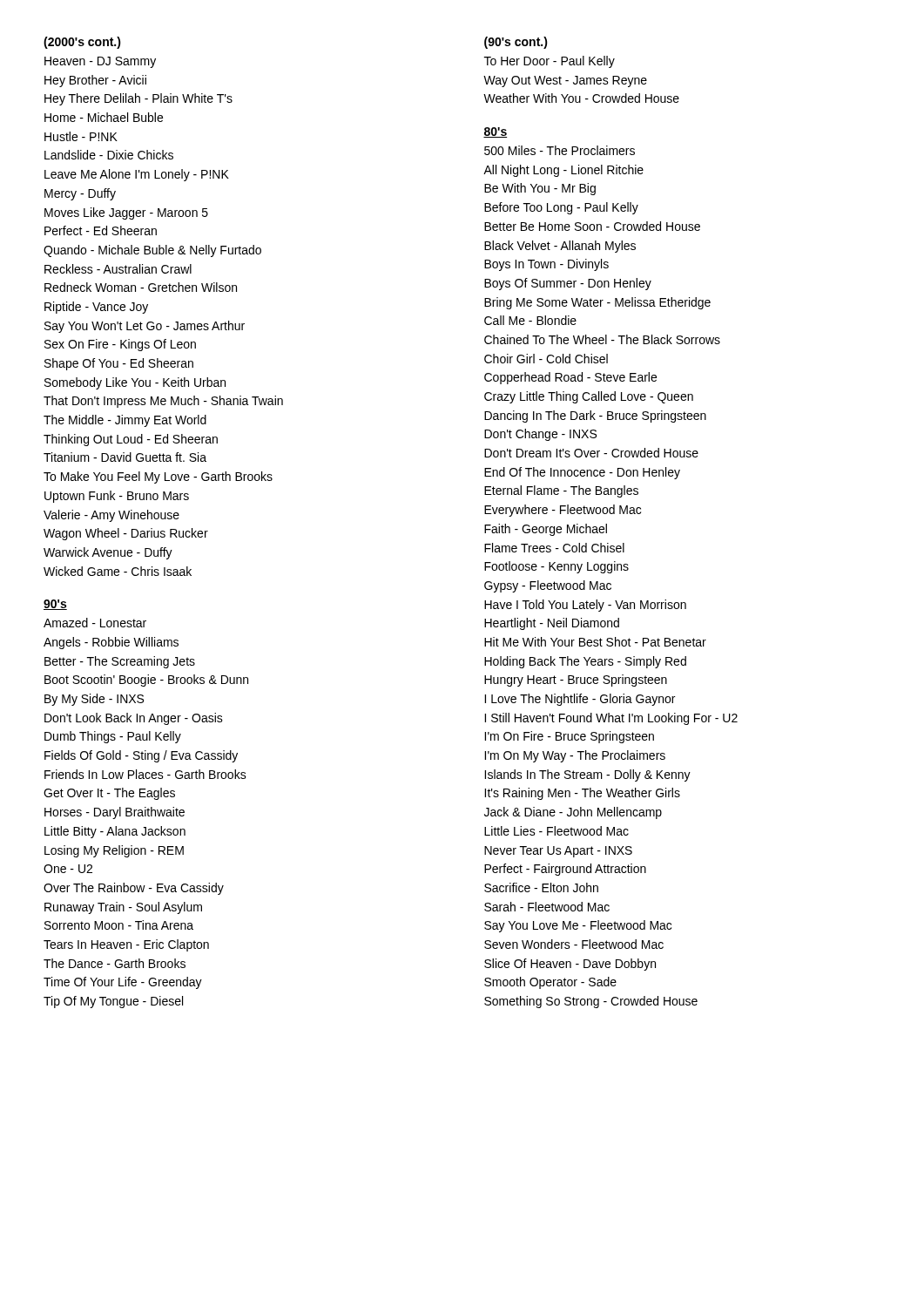Viewport: 924px width, 1307px height.
Task: Find the element starting "Heaven - DJ Sammy"
Action: click(x=100, y=61)
